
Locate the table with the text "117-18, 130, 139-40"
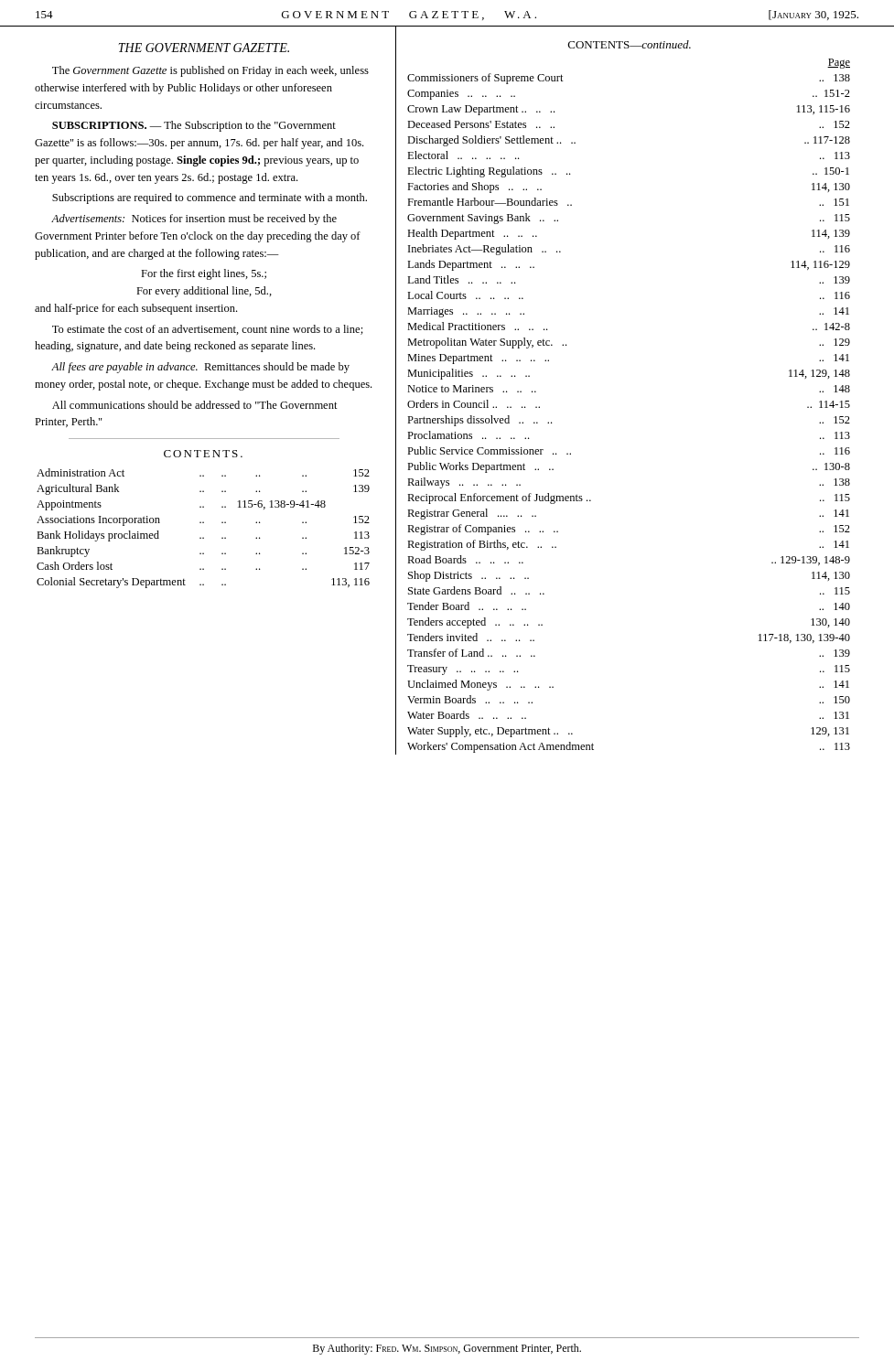pos(630,405)
